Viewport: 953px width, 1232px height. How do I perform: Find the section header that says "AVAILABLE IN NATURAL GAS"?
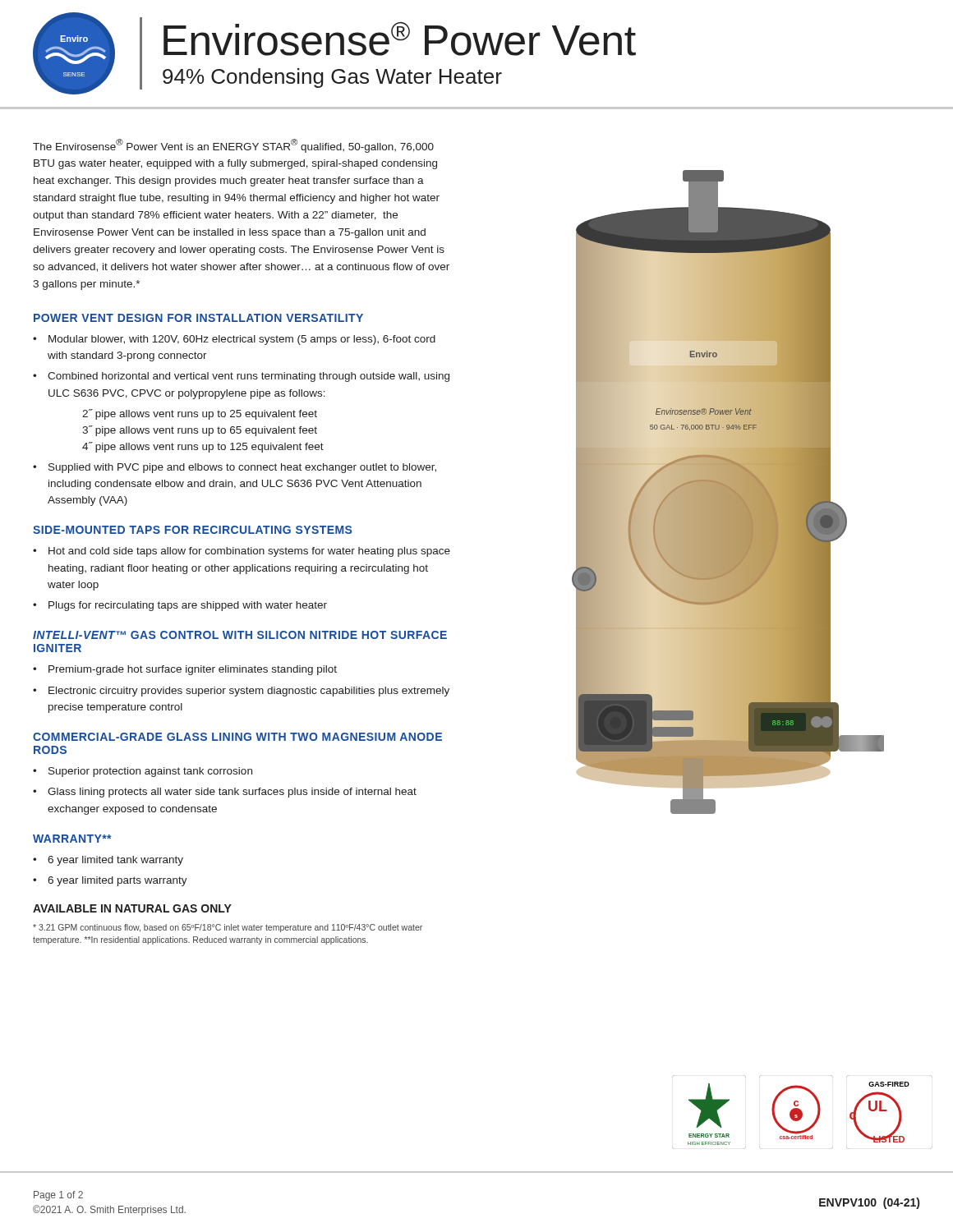click(x=132, y=908)
